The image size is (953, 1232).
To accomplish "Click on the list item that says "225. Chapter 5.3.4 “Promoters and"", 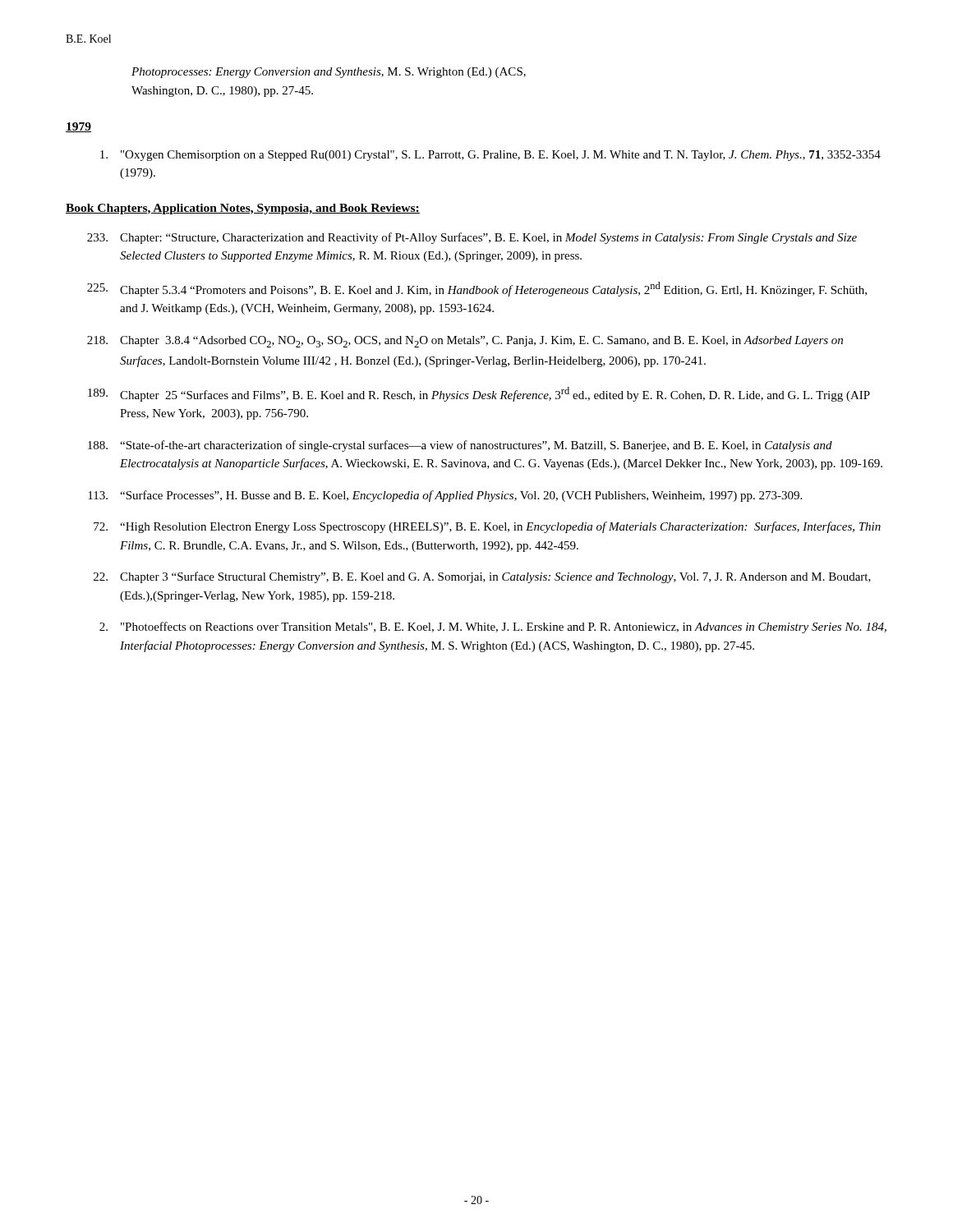I will tap(476, 298).
